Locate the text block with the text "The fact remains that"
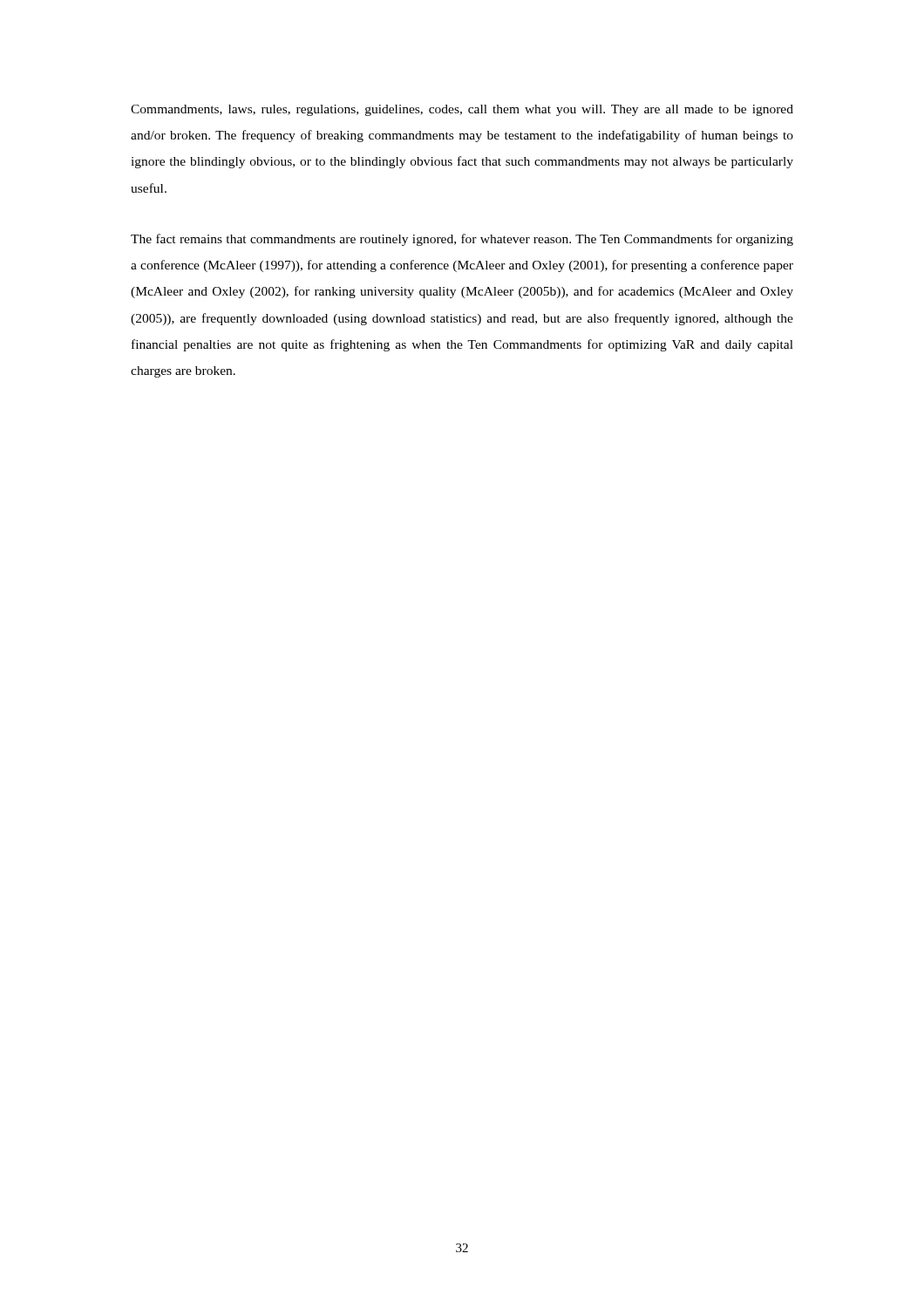The width and height of the screenshot is (924, 1308). tap(462, 304)
